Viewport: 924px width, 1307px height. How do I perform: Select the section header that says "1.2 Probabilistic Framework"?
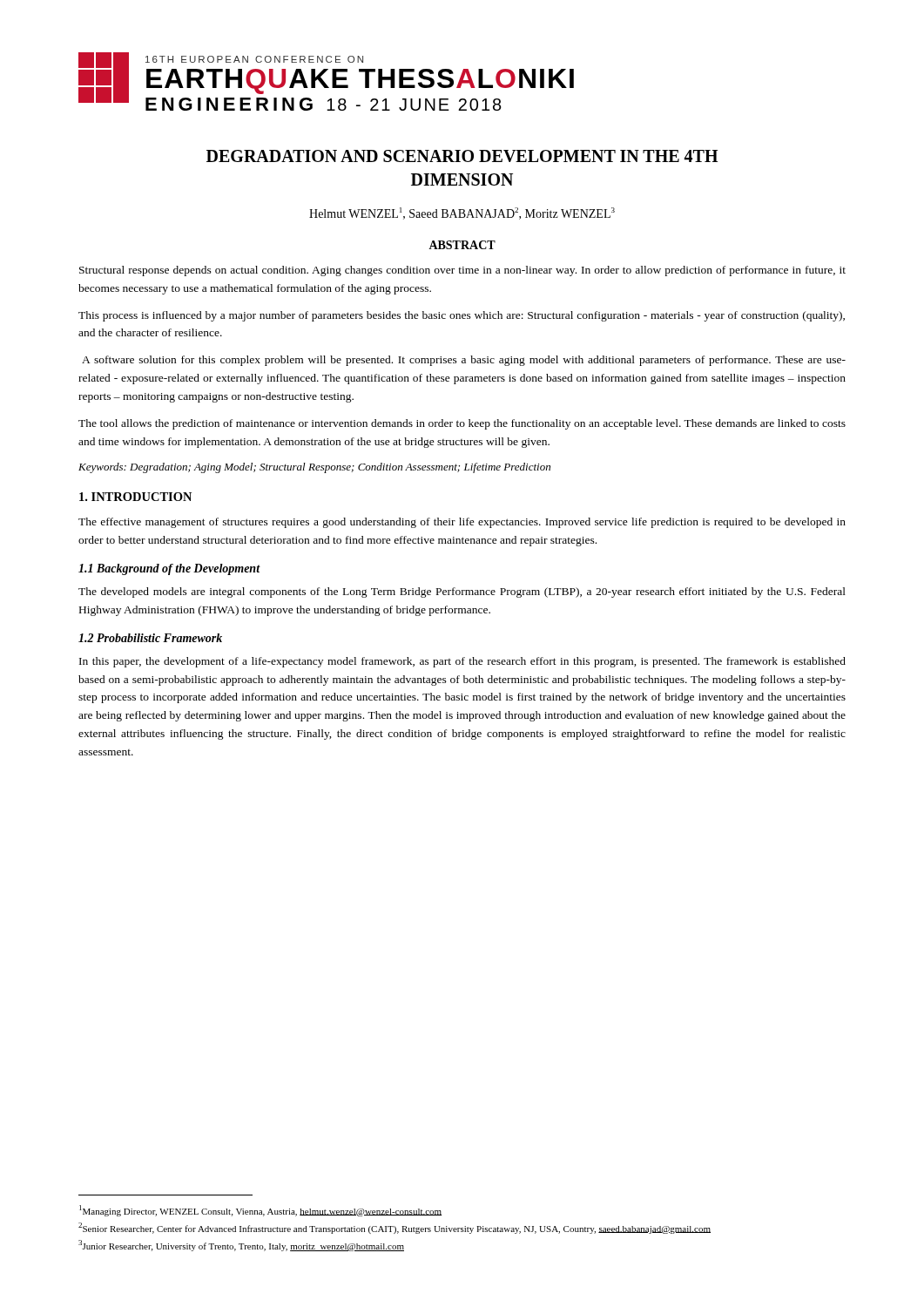coord(150,638)
